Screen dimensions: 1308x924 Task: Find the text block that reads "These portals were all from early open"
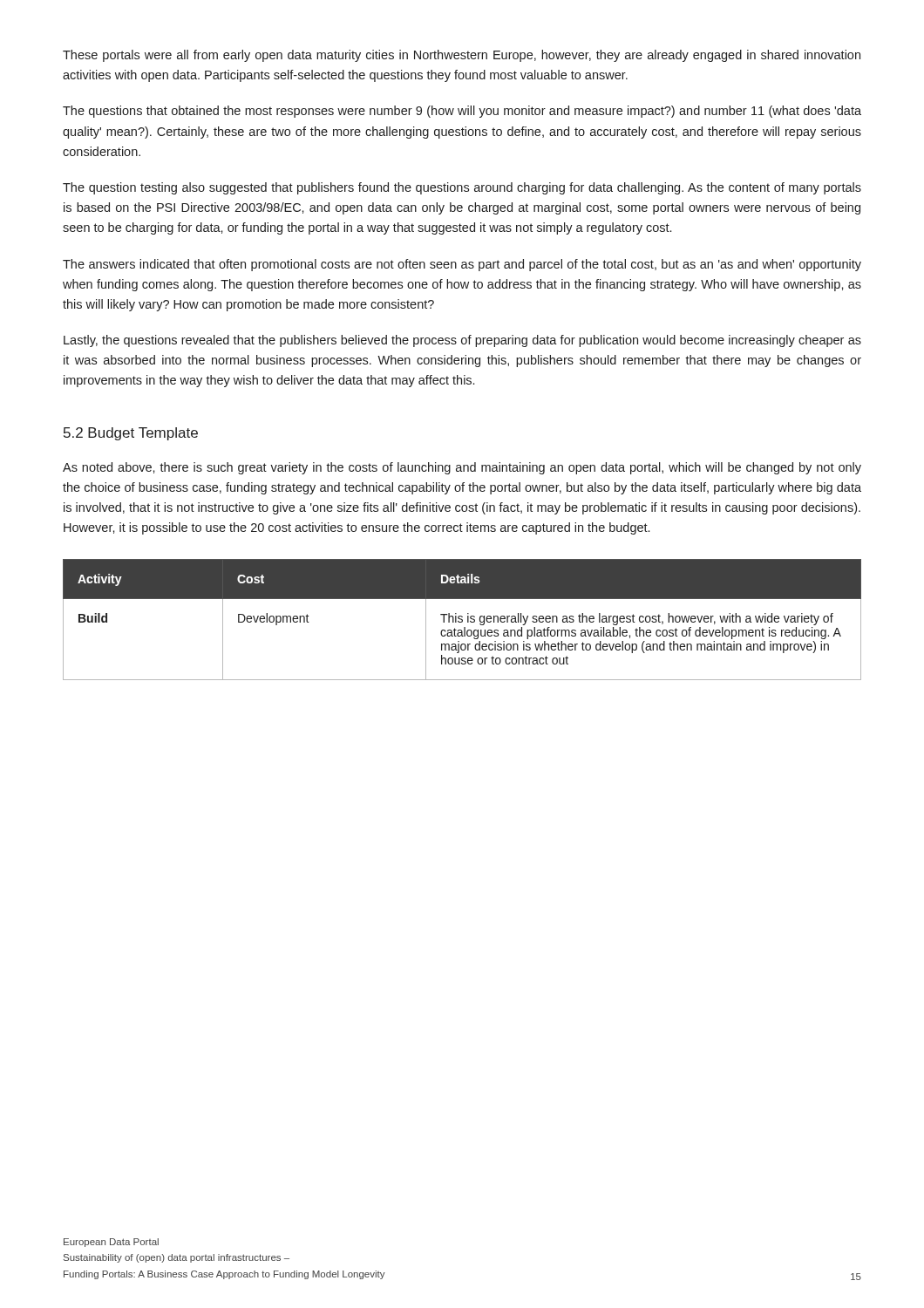click(x=462, y=65)
